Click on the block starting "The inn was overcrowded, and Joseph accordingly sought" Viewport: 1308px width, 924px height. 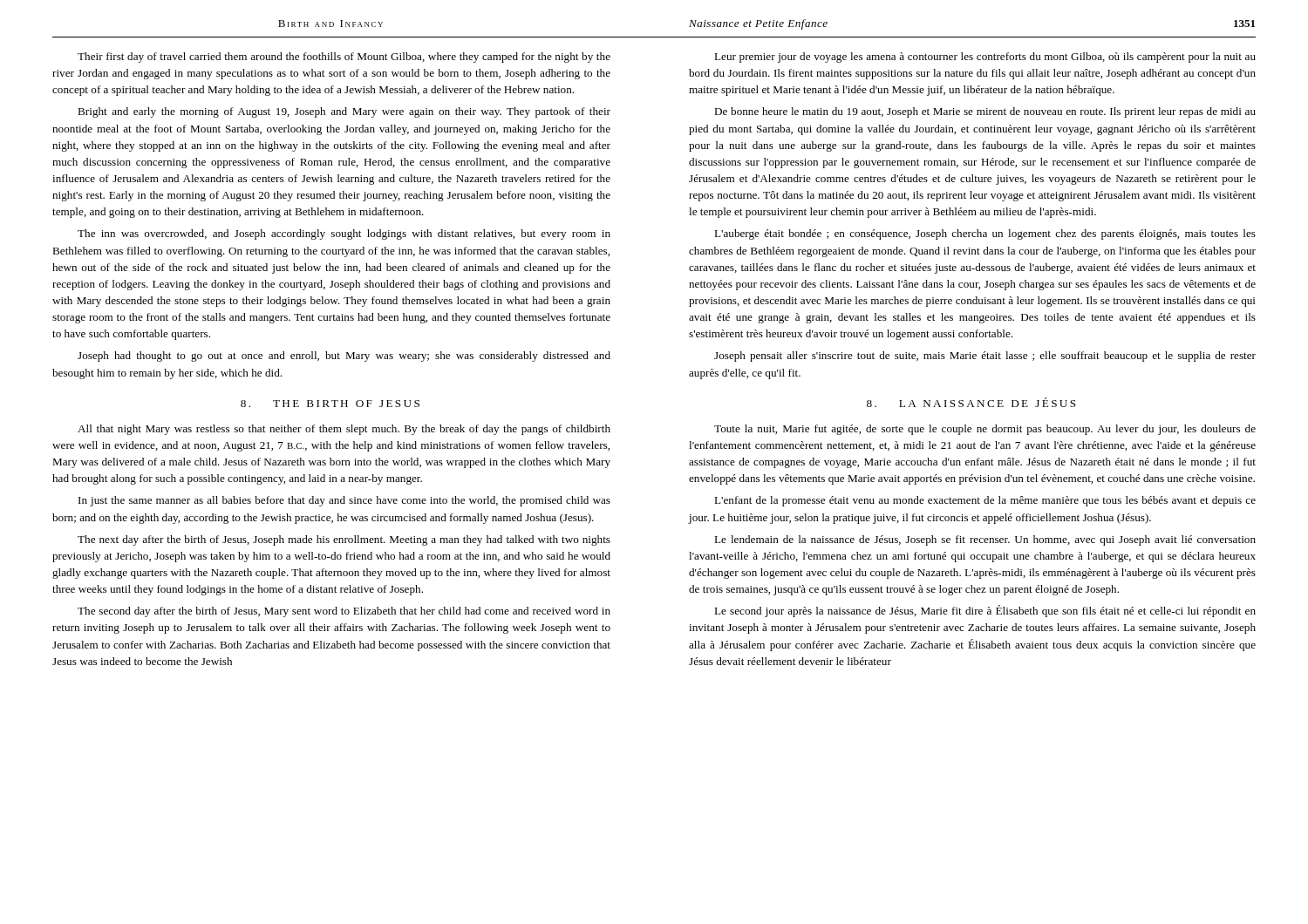(331, 284)
